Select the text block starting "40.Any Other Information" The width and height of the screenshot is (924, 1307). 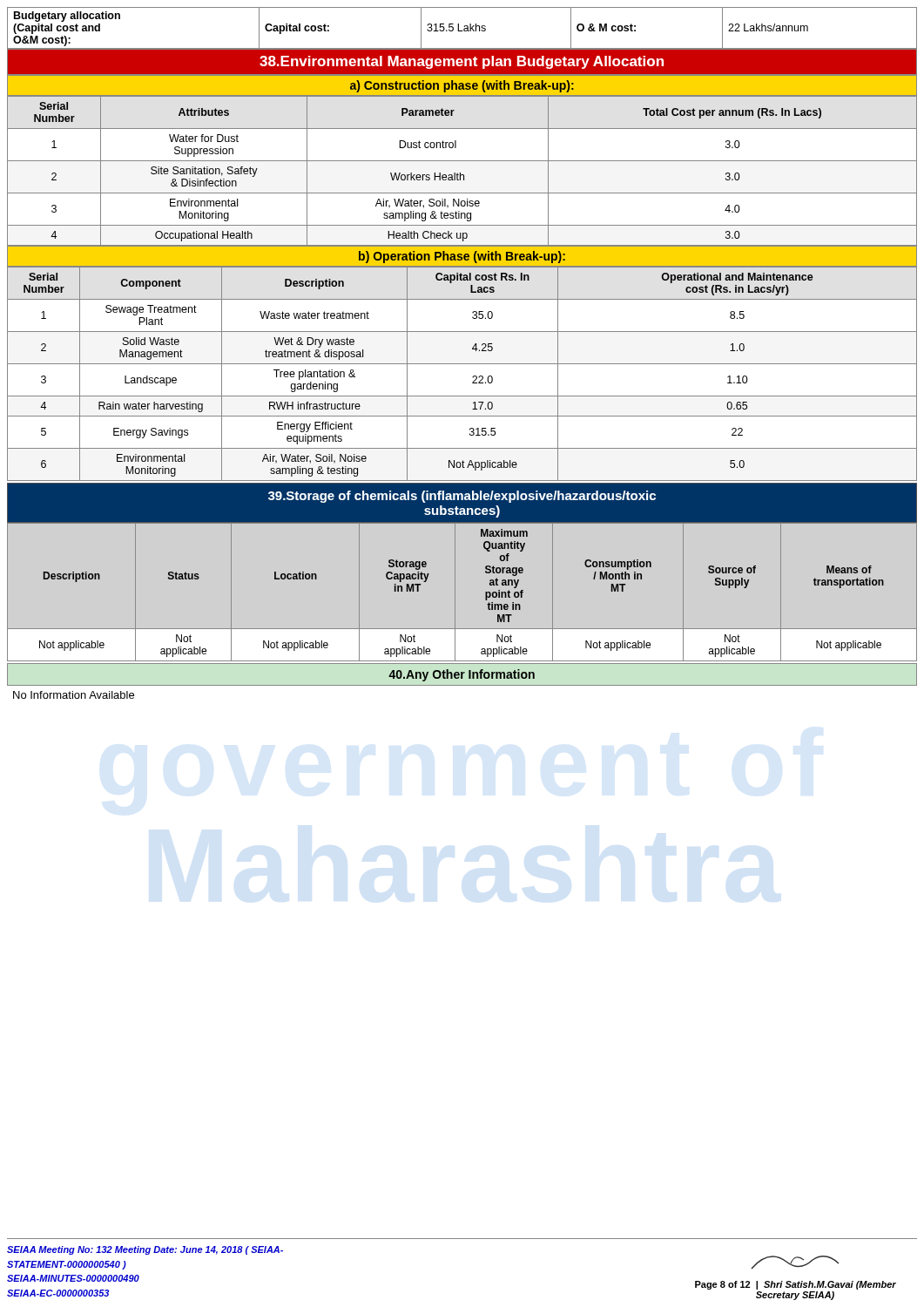[x=462, y=674]
